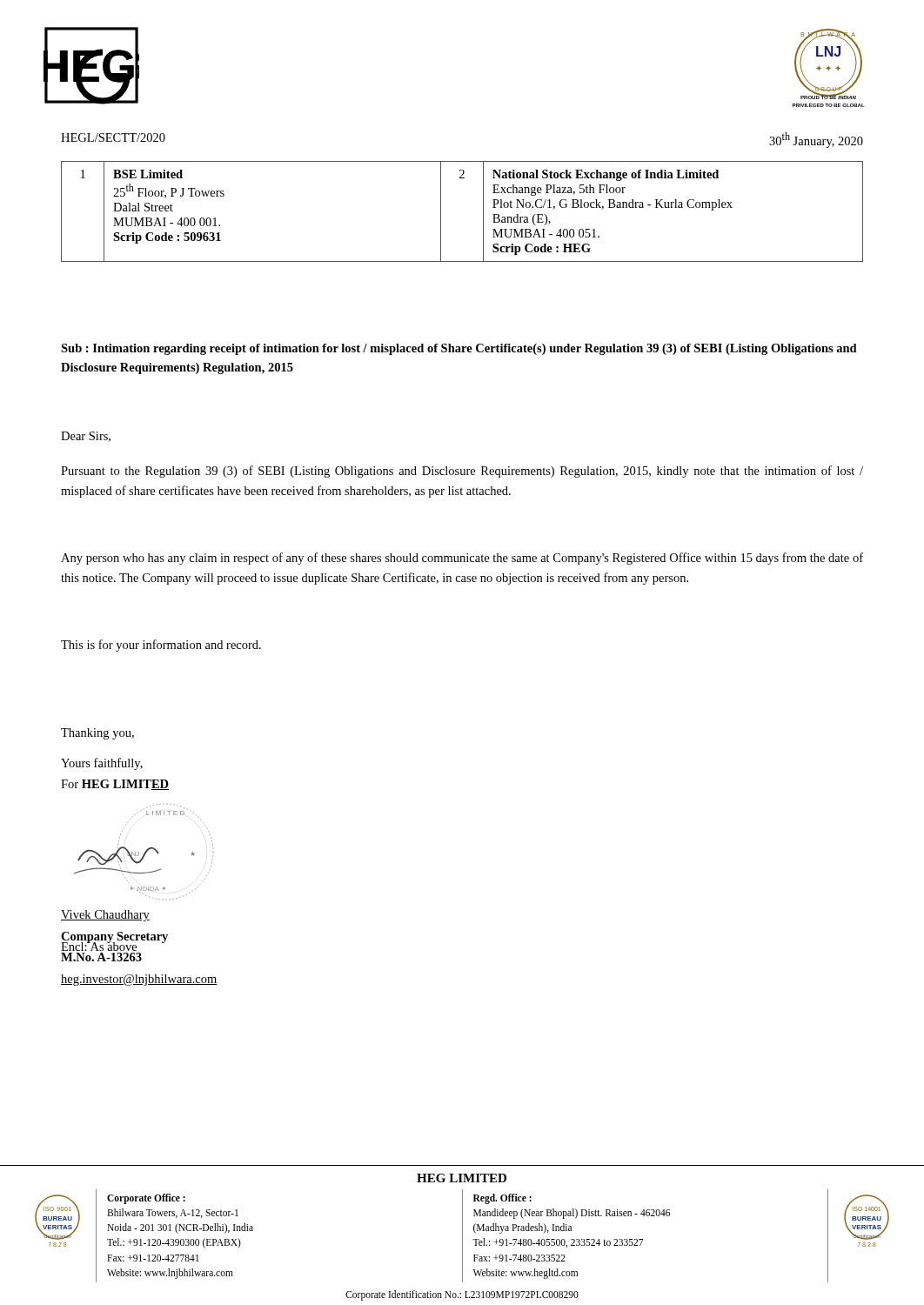Screen dimensions: 1305x924
Task: Locate the logo
Action: tap(462, 74)
